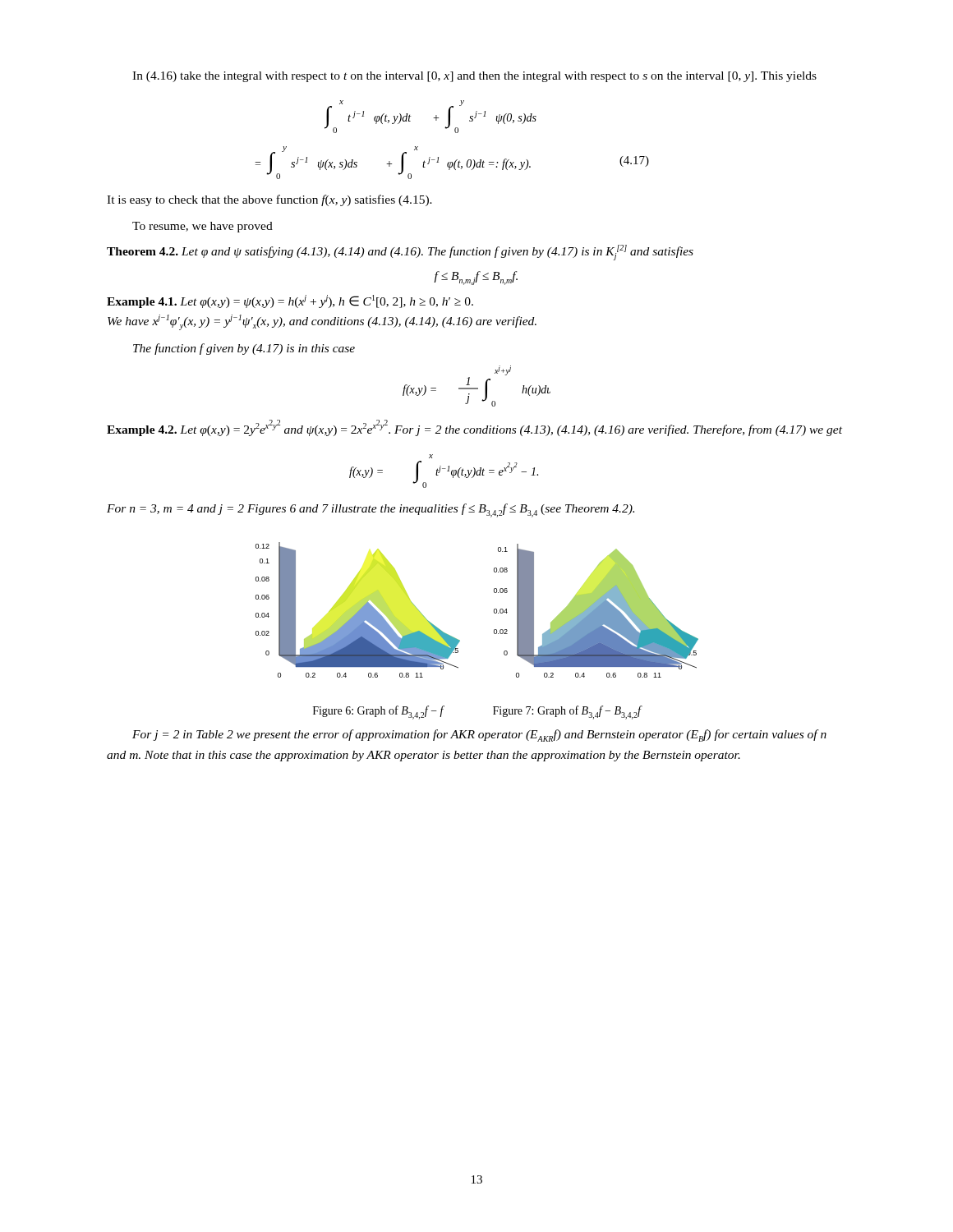953x1232 pixels.
Task: Locate the block of text that opens with "For j = 2 in Table"
Action: [476, 744]
